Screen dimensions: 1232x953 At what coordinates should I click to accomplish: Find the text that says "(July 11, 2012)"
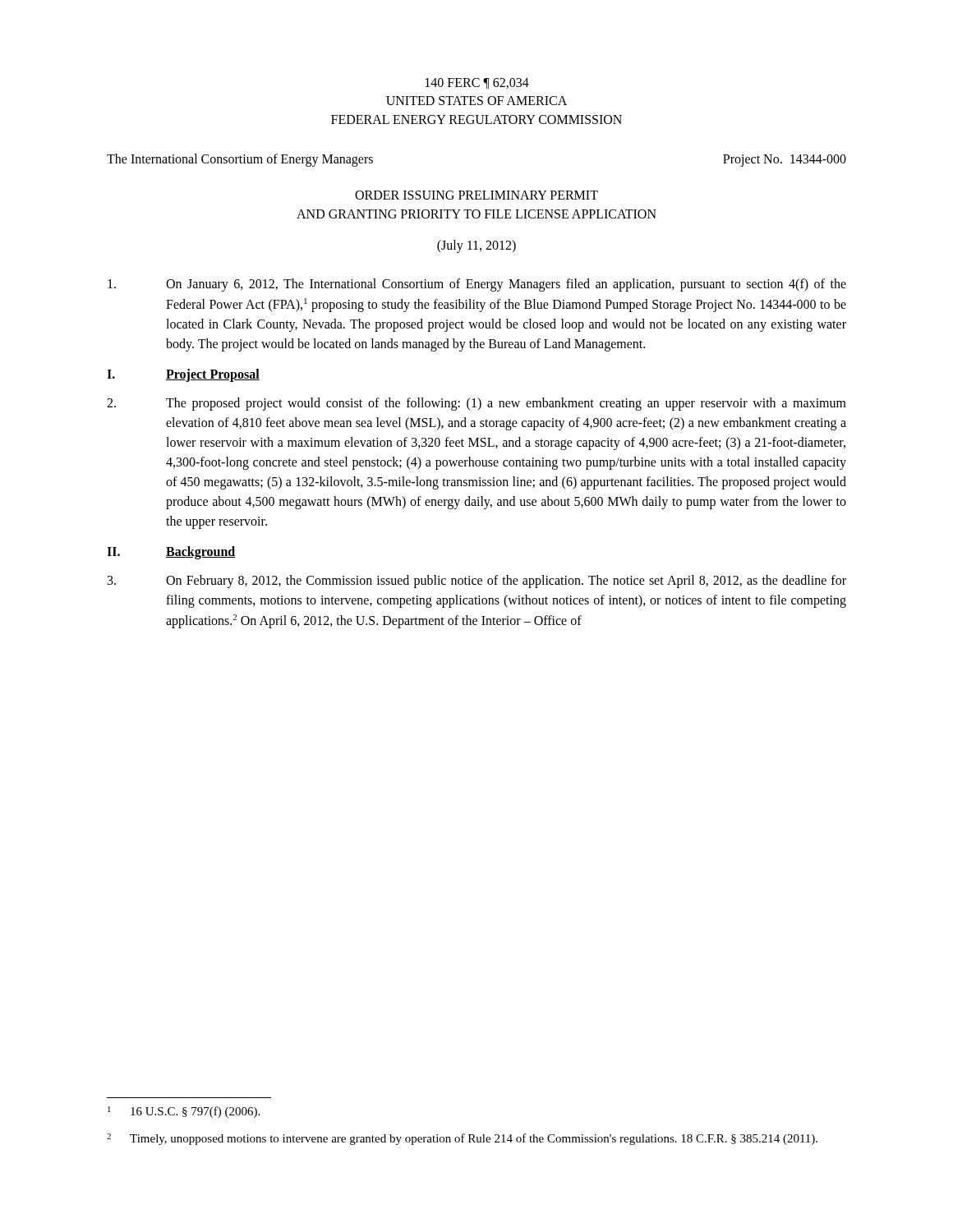[476, 245]
